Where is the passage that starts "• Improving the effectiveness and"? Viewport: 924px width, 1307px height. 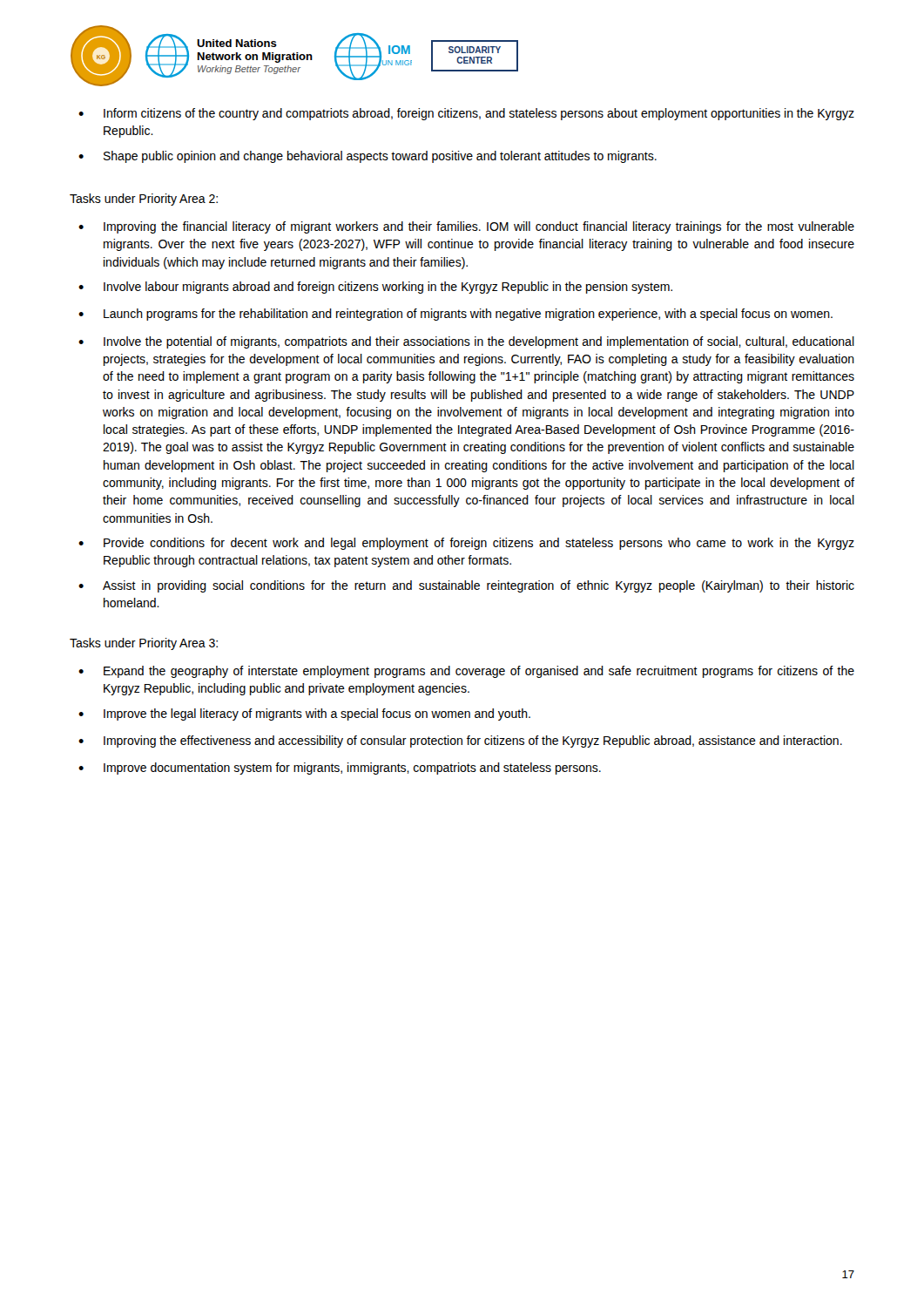click(460, 742)
